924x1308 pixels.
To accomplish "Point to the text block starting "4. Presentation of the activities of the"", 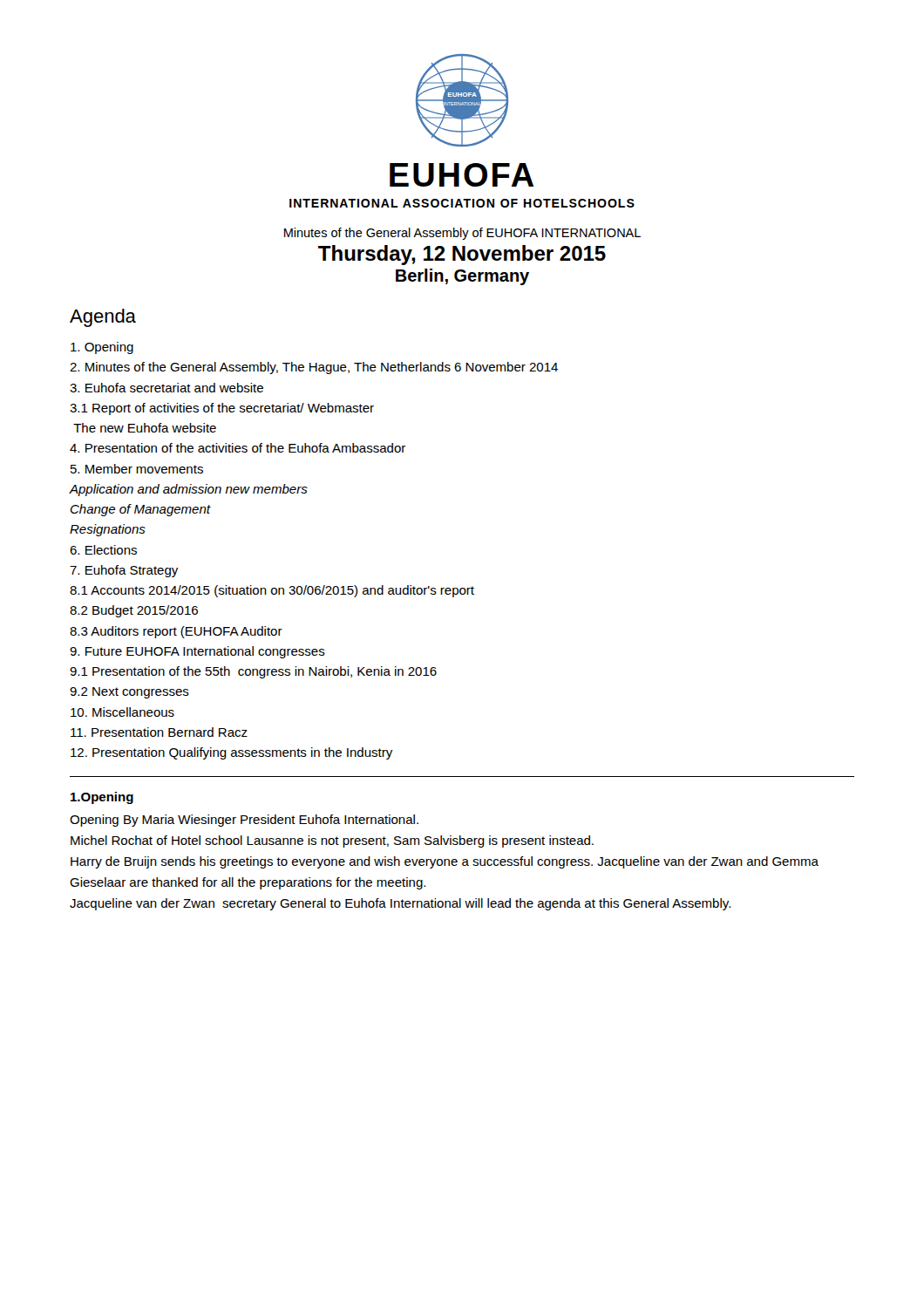I will [x=238, y=448].
